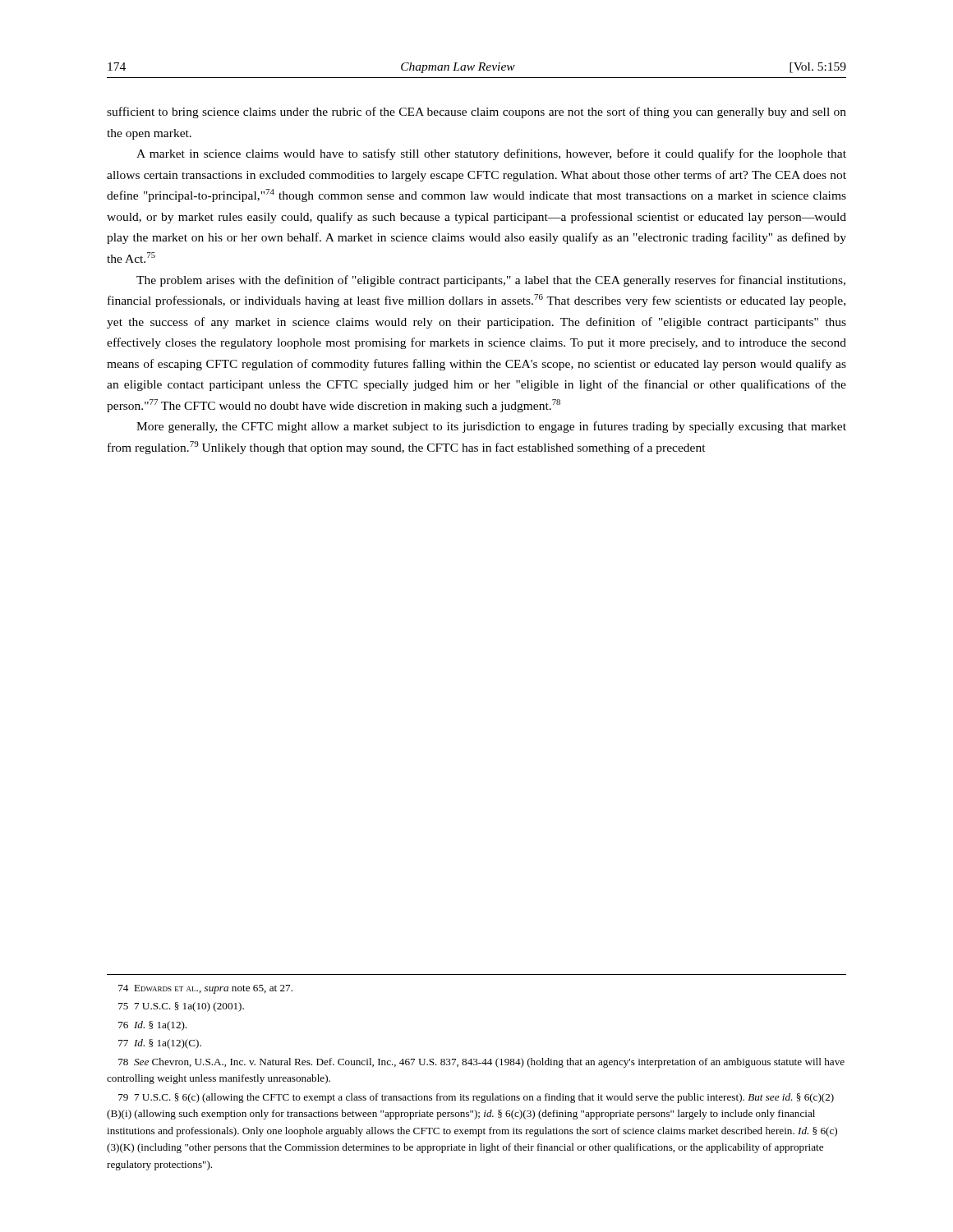953x1232 pixels.
Task: Locate the block of text that opens with "79 7 U.S.C. § 6(c) (allowing the"
Action: tap(472, 1130)
